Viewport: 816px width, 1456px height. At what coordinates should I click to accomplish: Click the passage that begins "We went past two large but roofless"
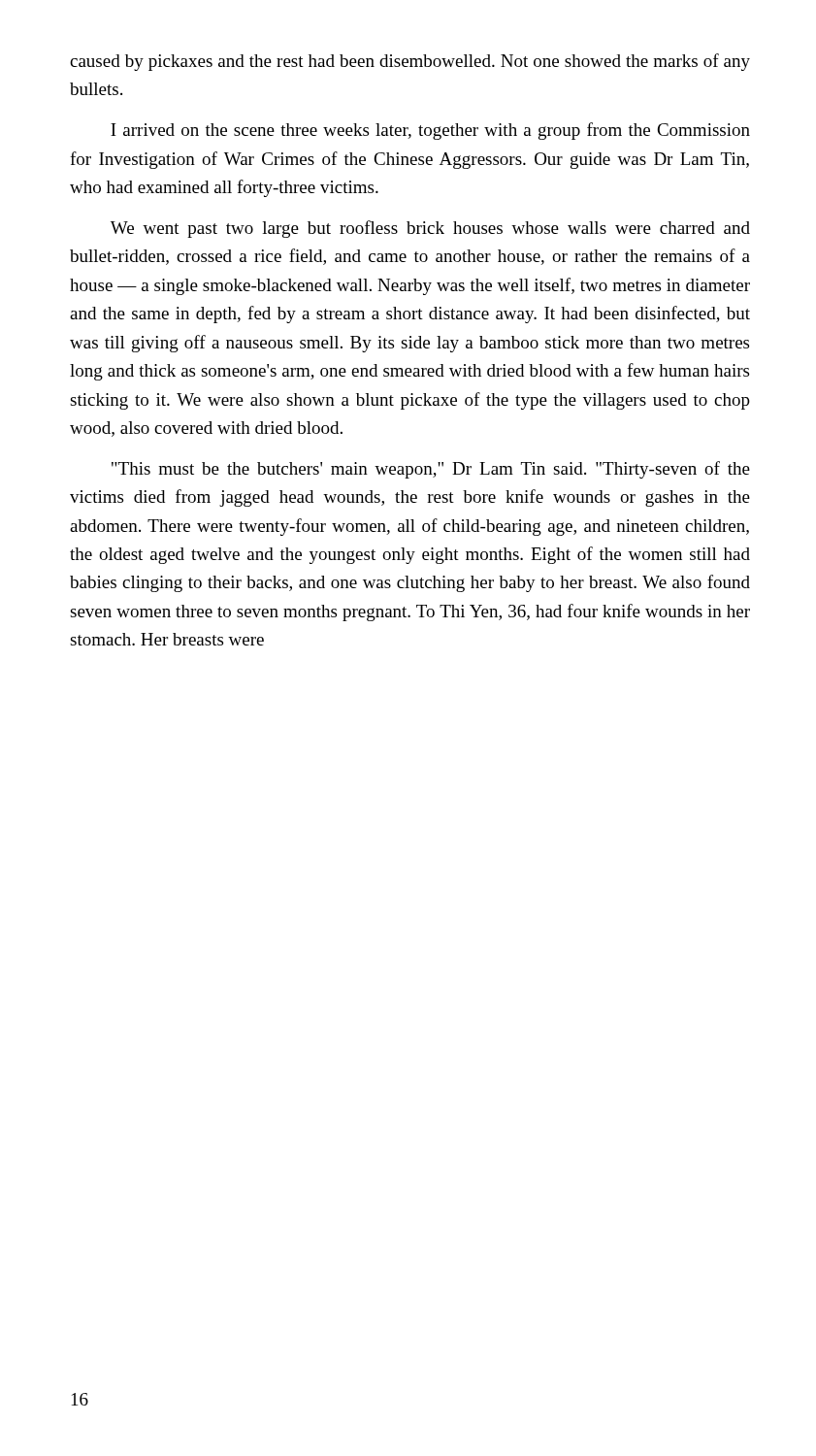click(x=410, y=327)
